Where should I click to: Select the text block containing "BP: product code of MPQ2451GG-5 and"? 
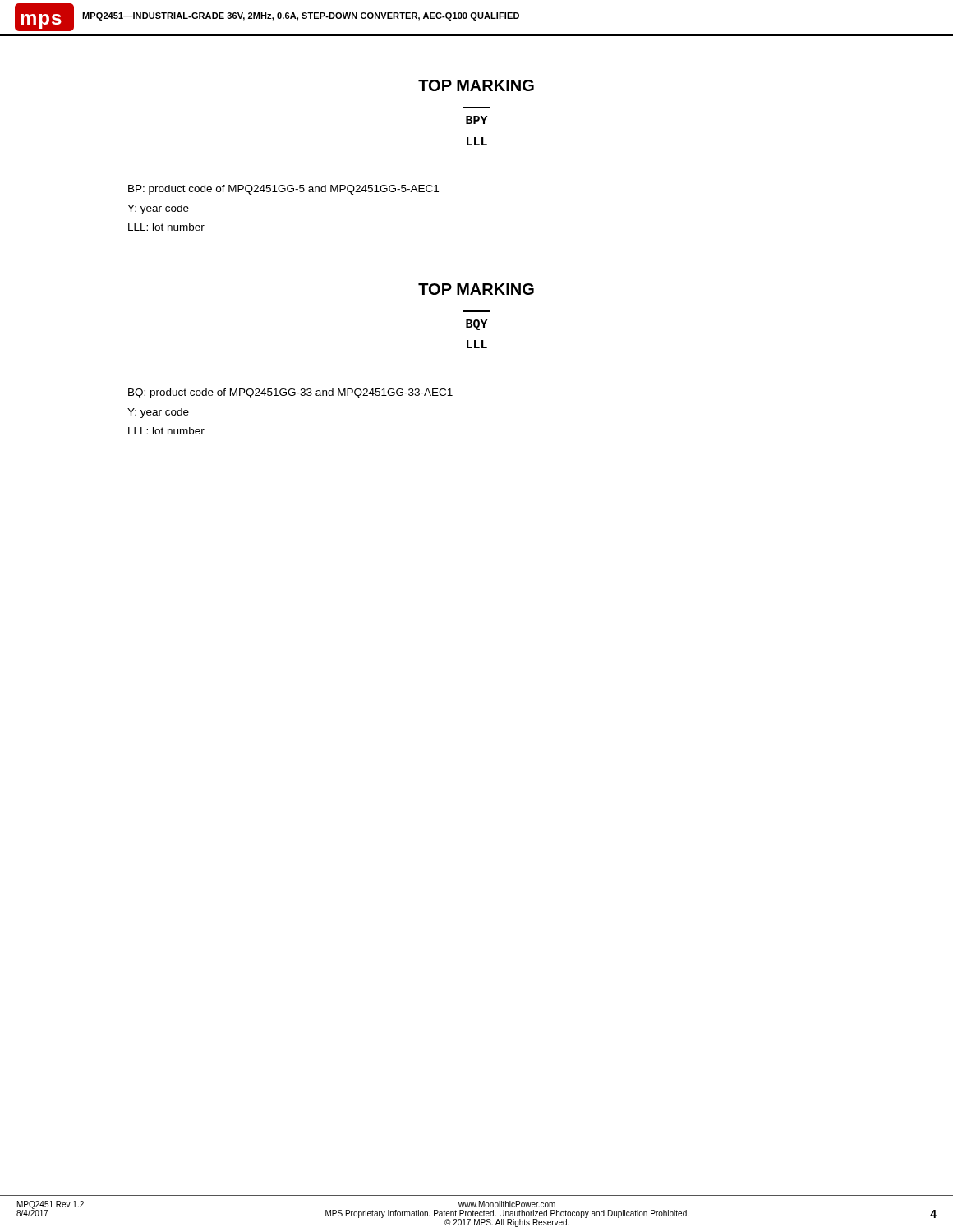pos(283,190)
